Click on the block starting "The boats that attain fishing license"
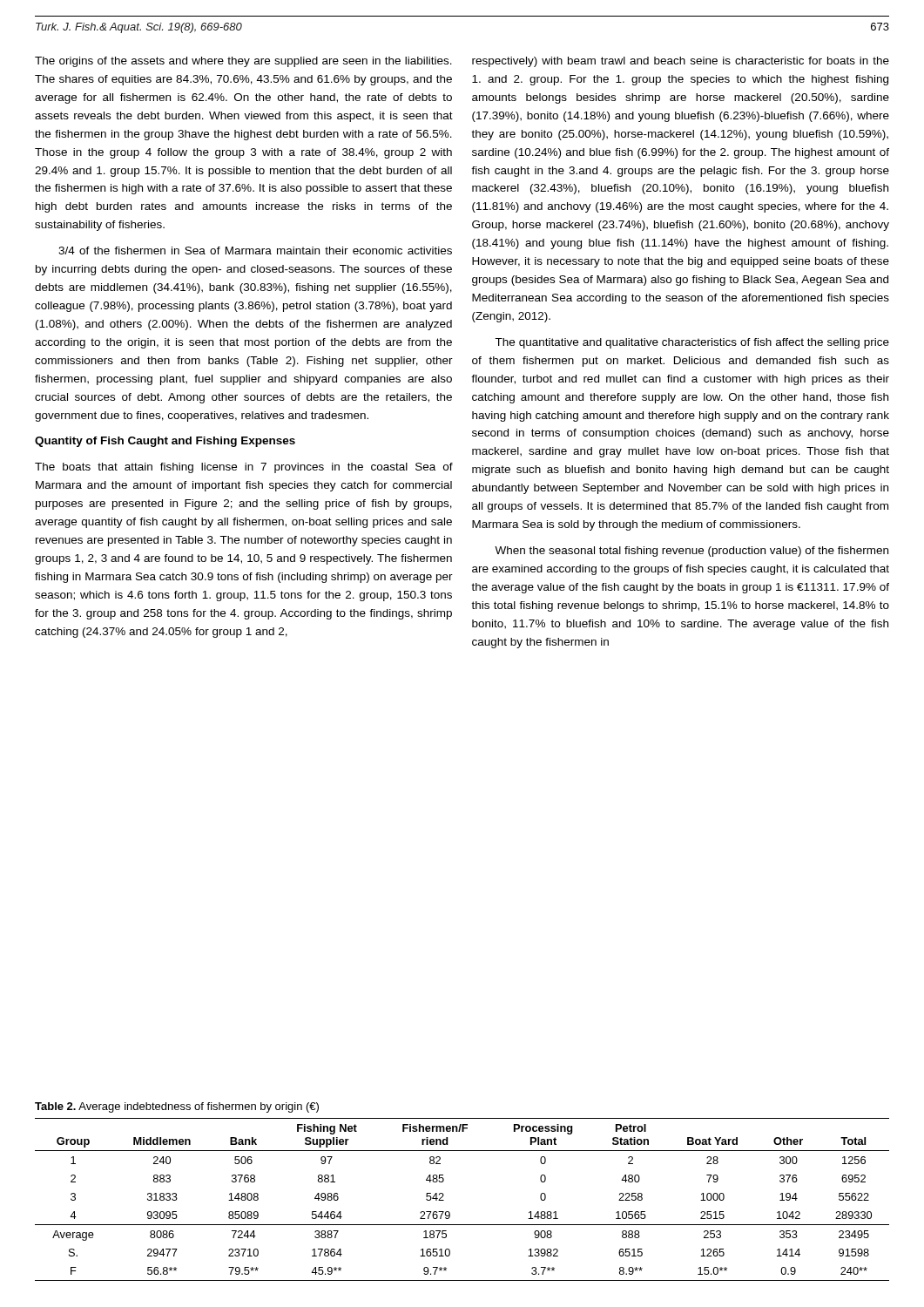 pos(244,550)
